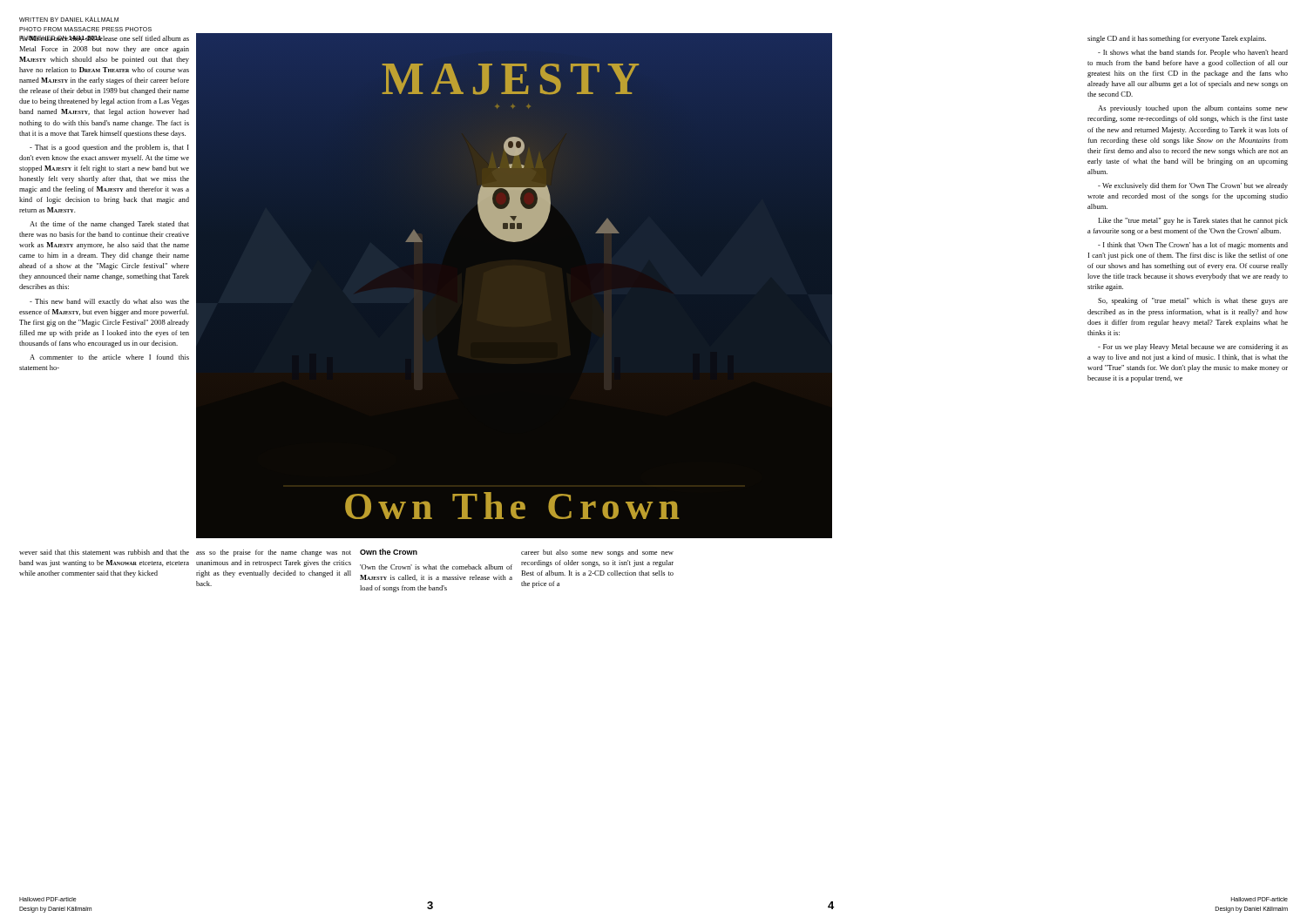Locate the section header that says "Own the Crown 'Own the Crown' is"
The height and width of the screenshot is (924, 1307).
(x=436, y=570)
